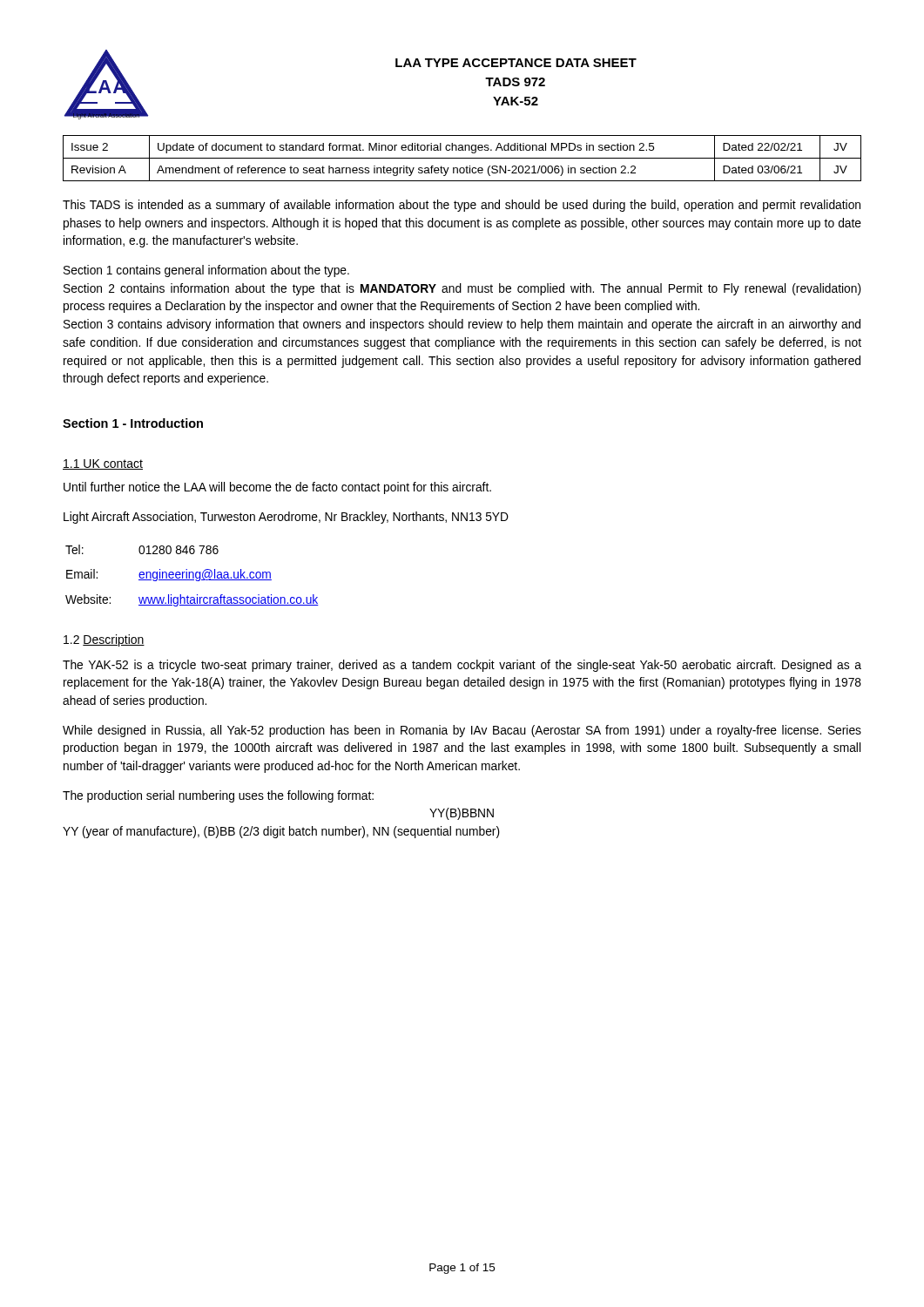Select the text block with the text "Section 1 contains"

[x=462, y=325]
